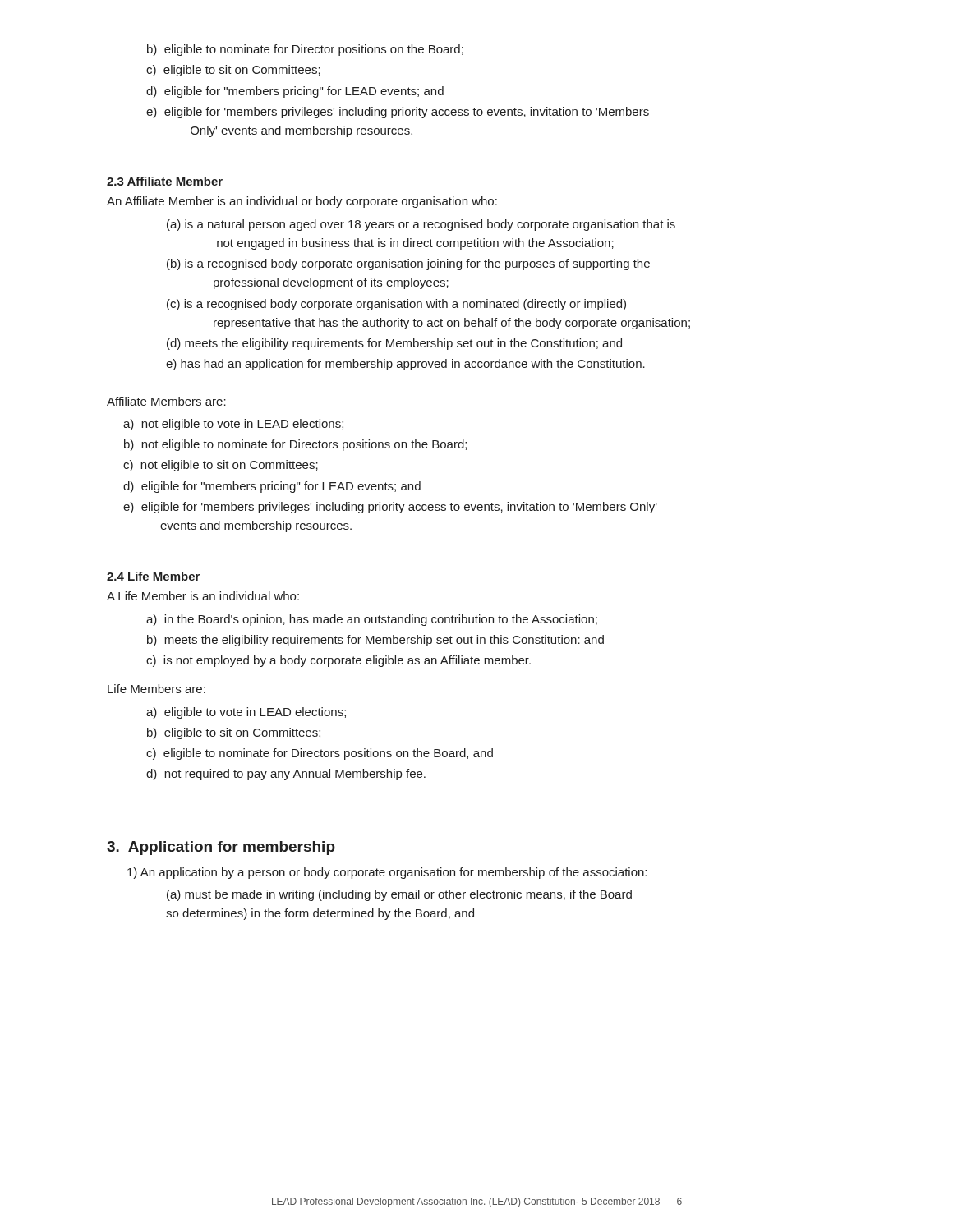Select the list item that says "a) not eligible to"

coord(234,423)
